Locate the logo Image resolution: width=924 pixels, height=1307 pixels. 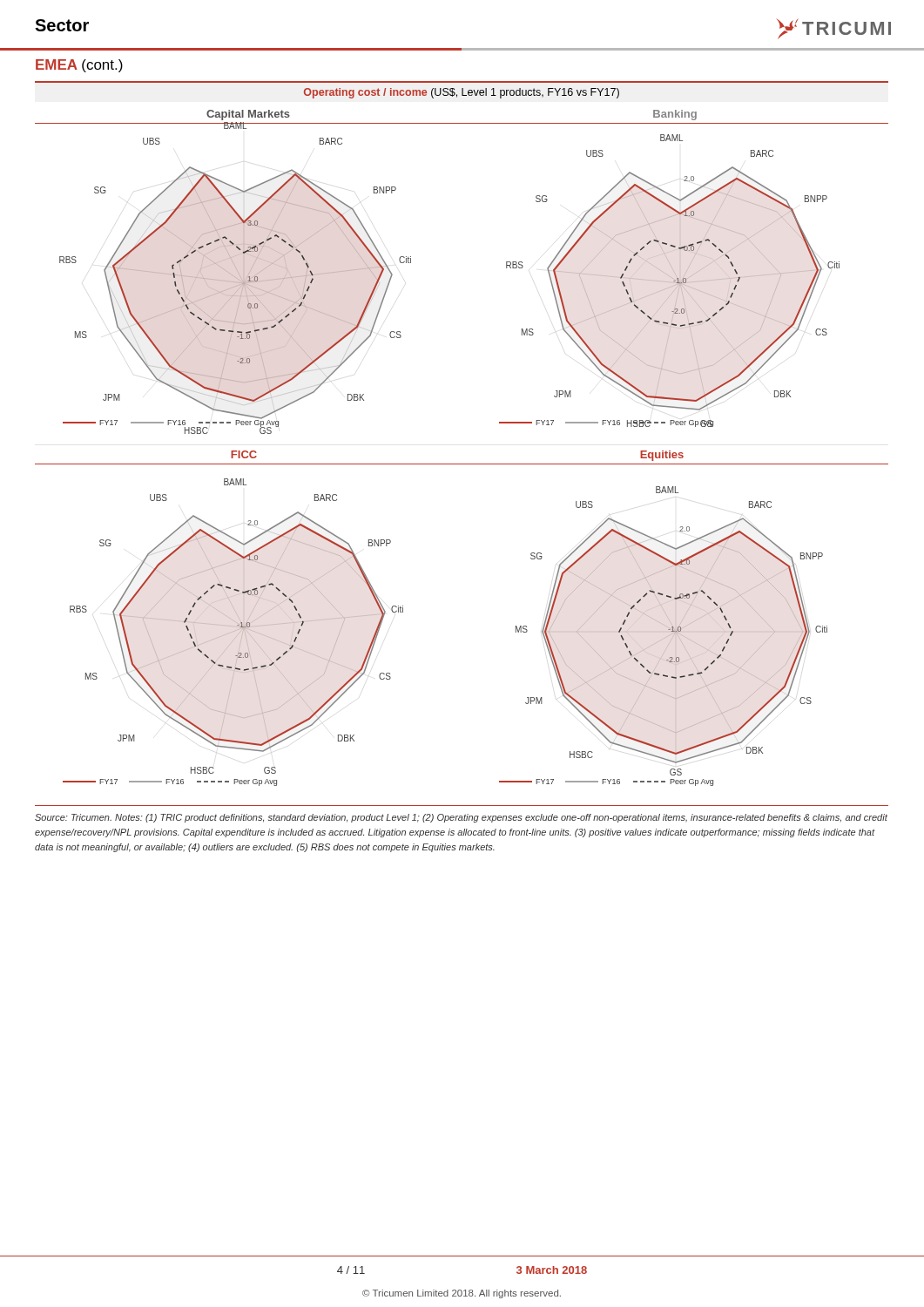(x=830, y=28)
